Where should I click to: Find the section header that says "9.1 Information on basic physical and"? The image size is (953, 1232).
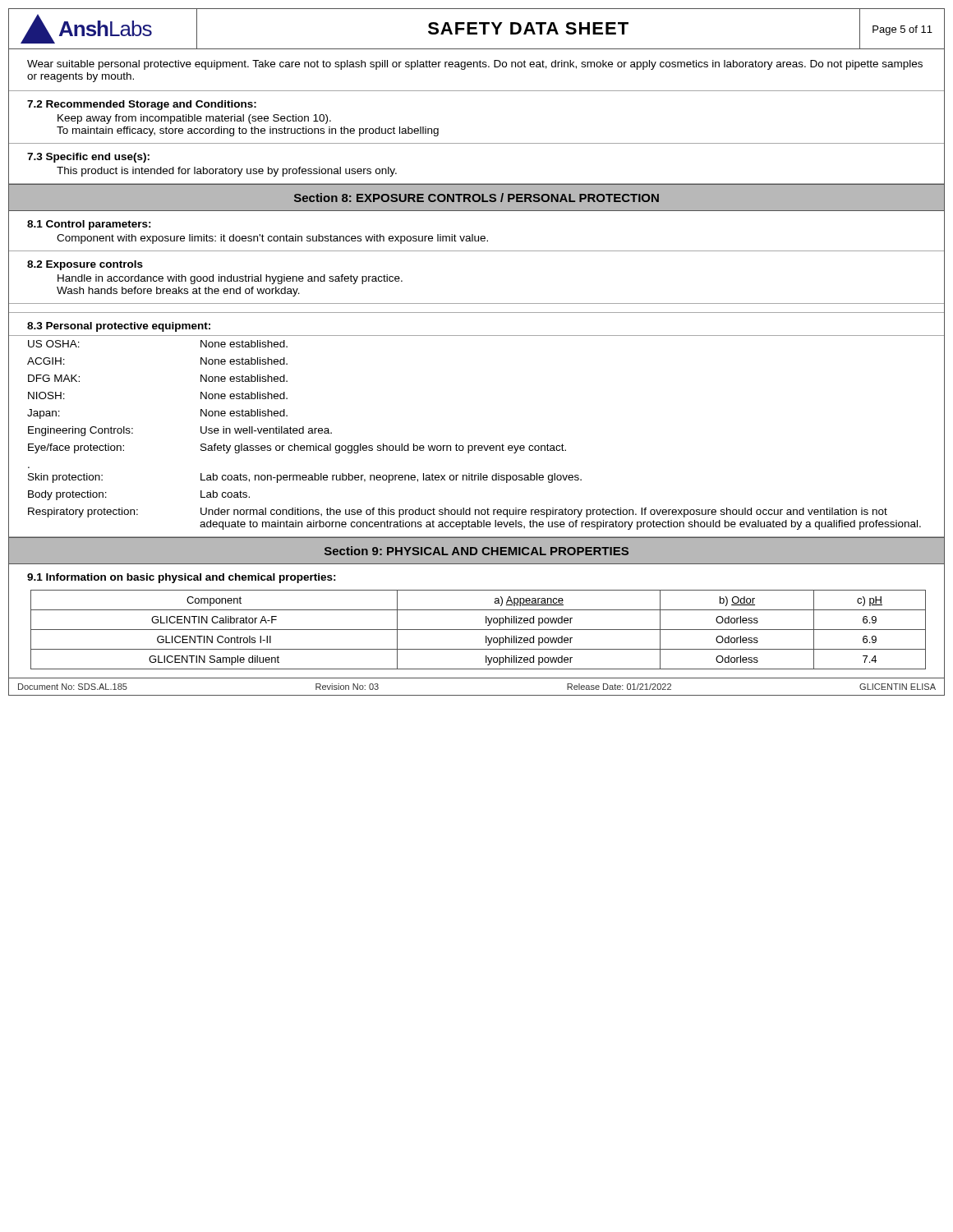tap(182, 577)
